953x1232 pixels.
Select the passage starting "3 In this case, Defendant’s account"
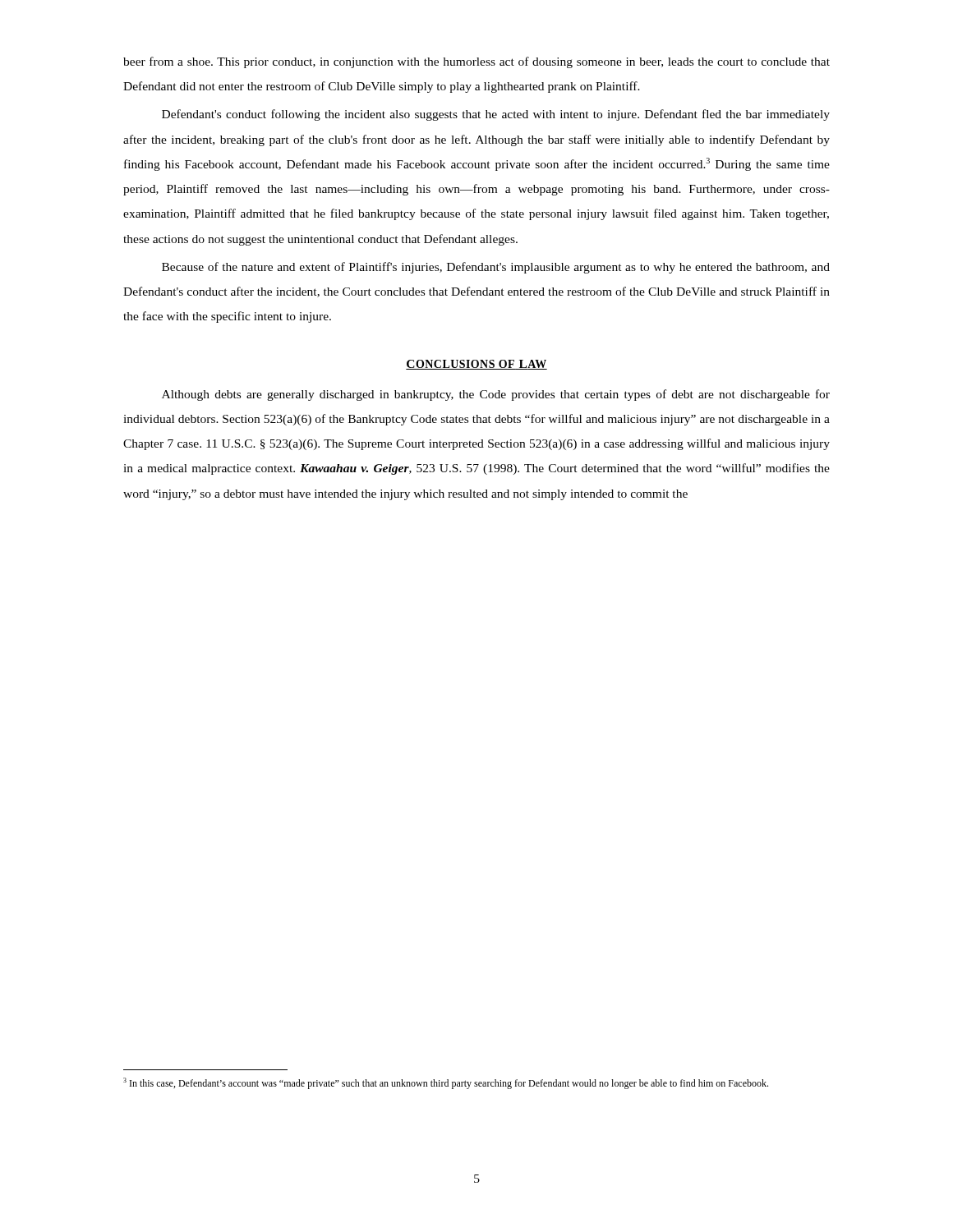point(476,1084)
